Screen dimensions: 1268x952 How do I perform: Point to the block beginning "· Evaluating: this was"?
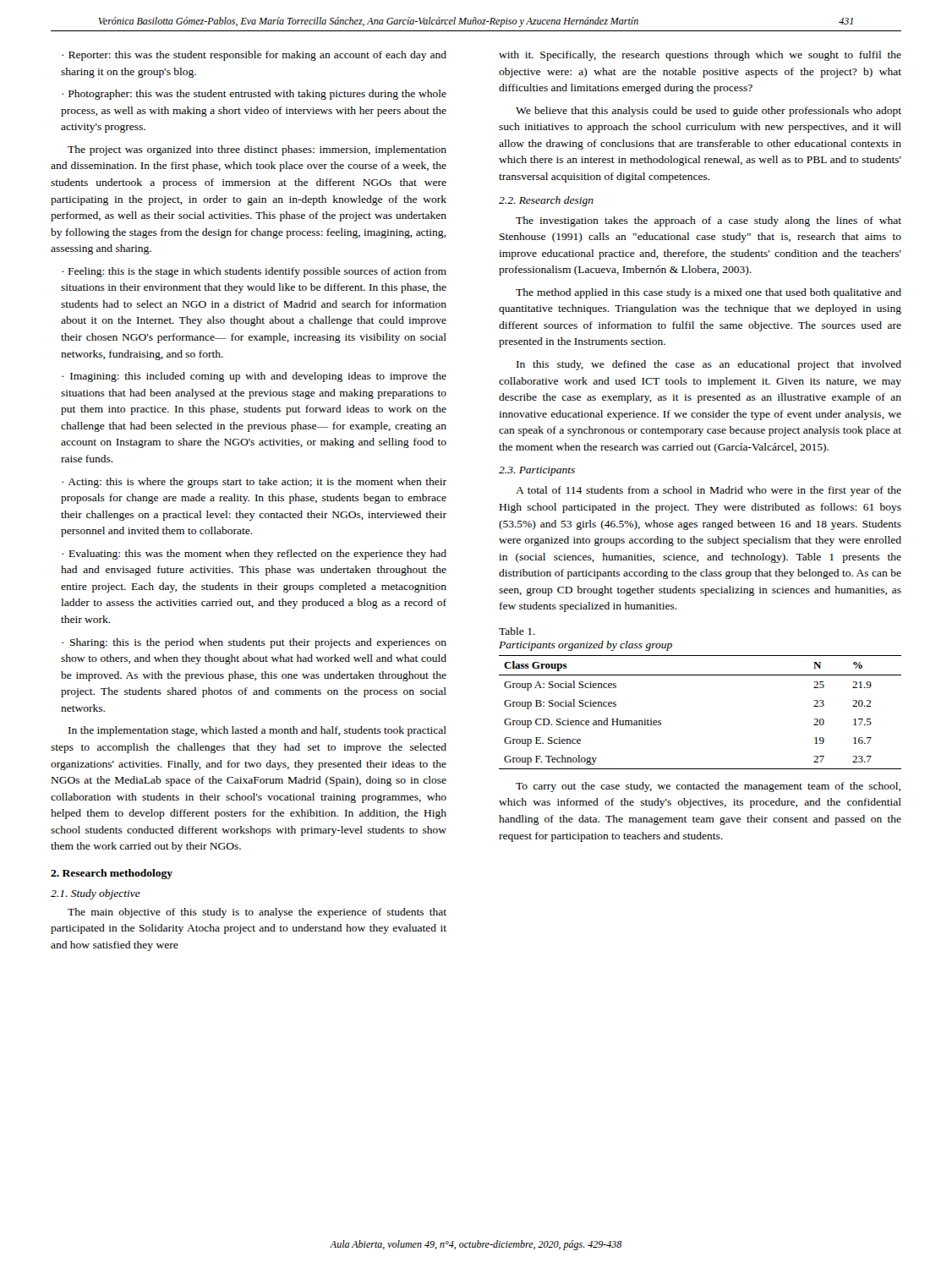[254, 586]
